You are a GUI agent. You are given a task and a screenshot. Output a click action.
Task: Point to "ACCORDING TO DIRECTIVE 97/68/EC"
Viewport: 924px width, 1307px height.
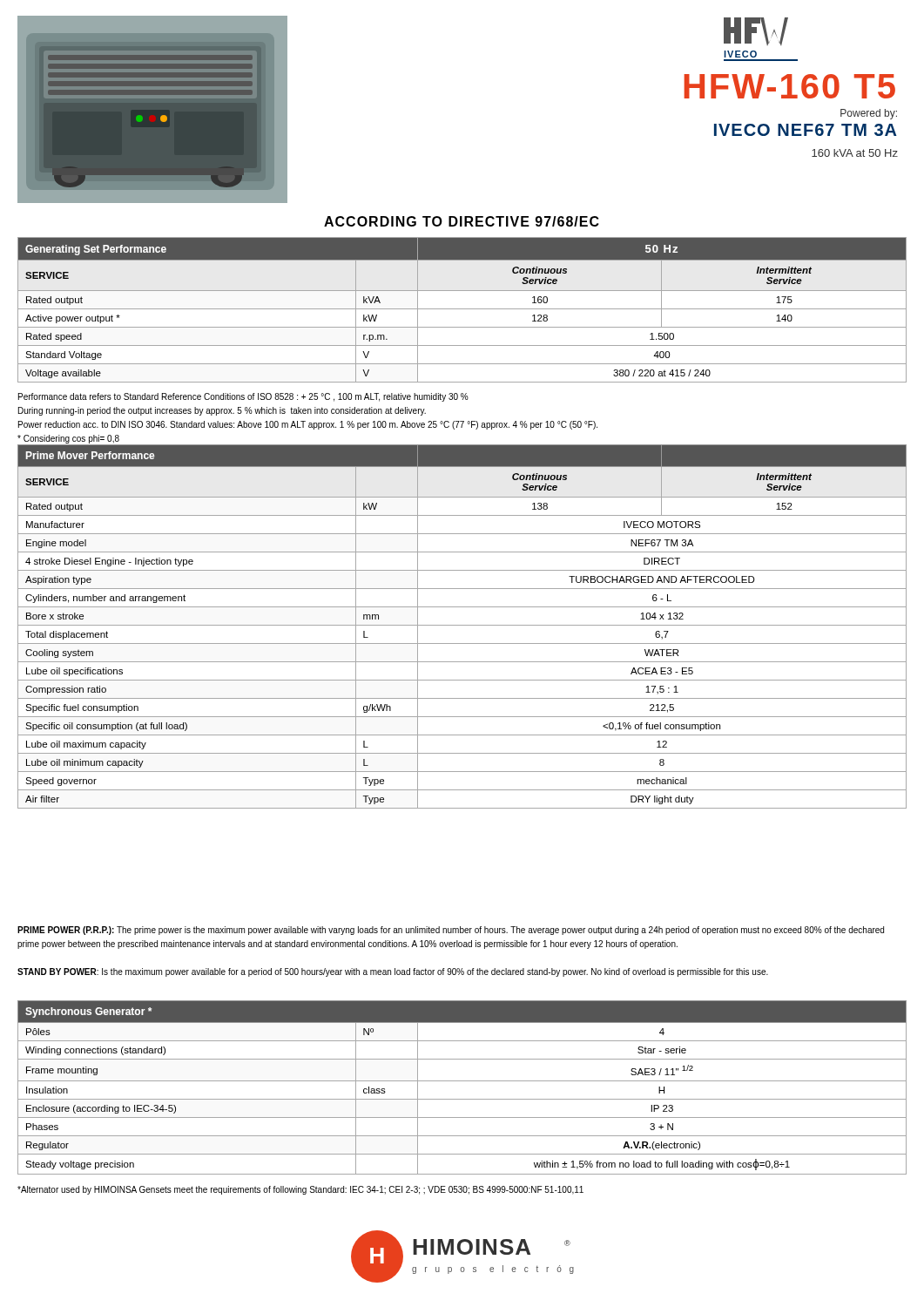[462, 222]
